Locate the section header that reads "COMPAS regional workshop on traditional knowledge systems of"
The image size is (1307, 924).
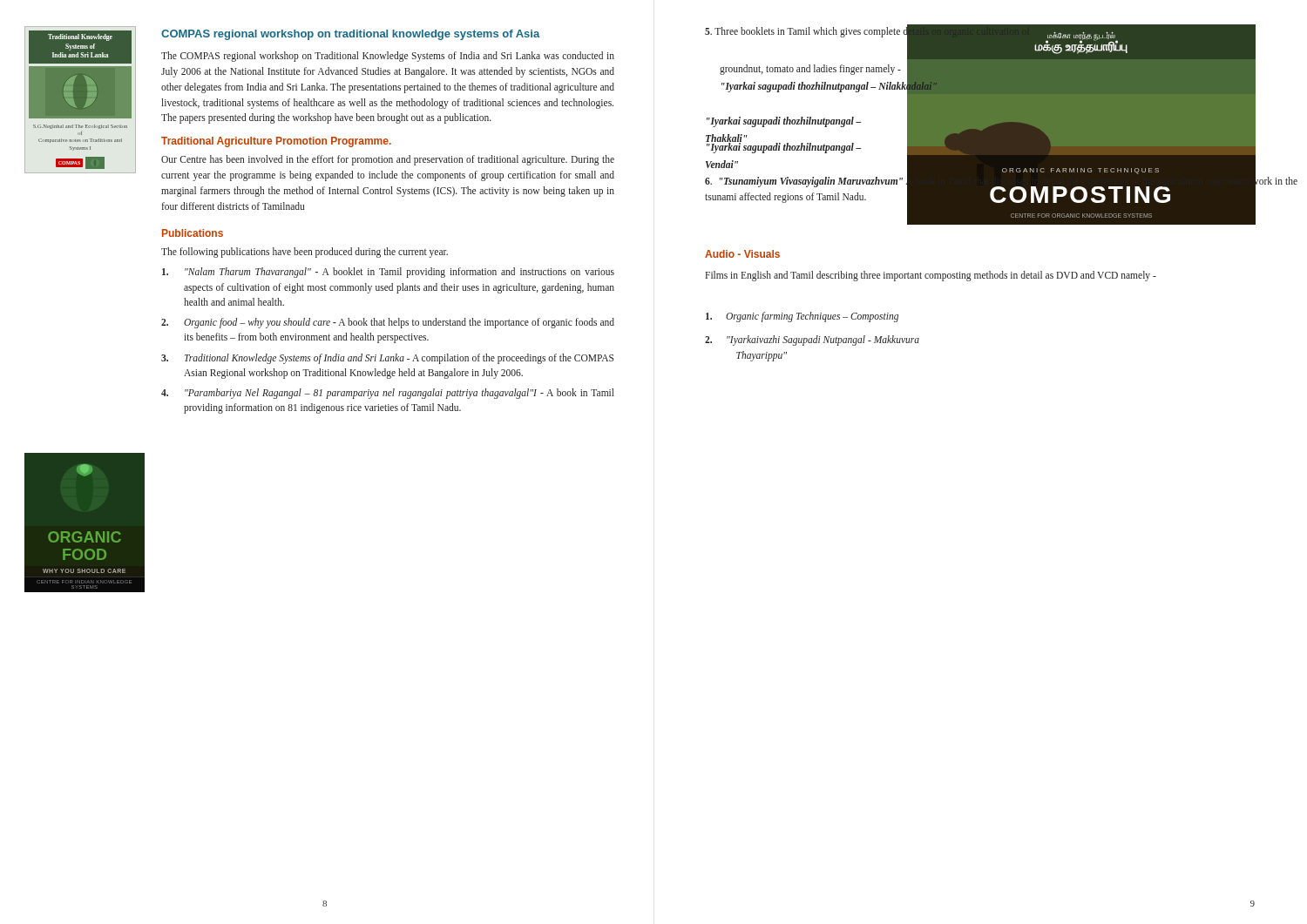[350, 34]
